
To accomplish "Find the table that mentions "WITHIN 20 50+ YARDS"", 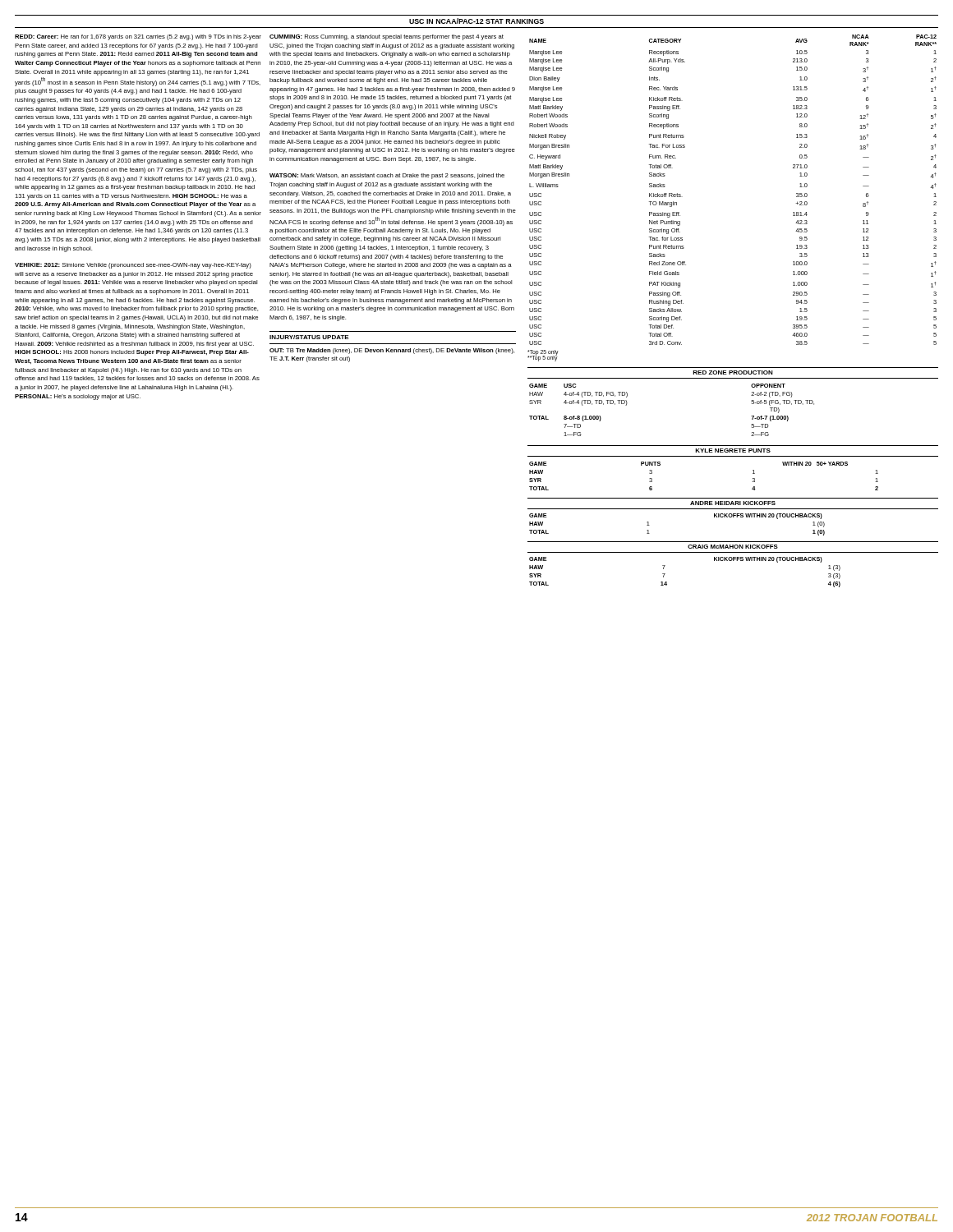I will pyautogui.click(x=733, y=476).
